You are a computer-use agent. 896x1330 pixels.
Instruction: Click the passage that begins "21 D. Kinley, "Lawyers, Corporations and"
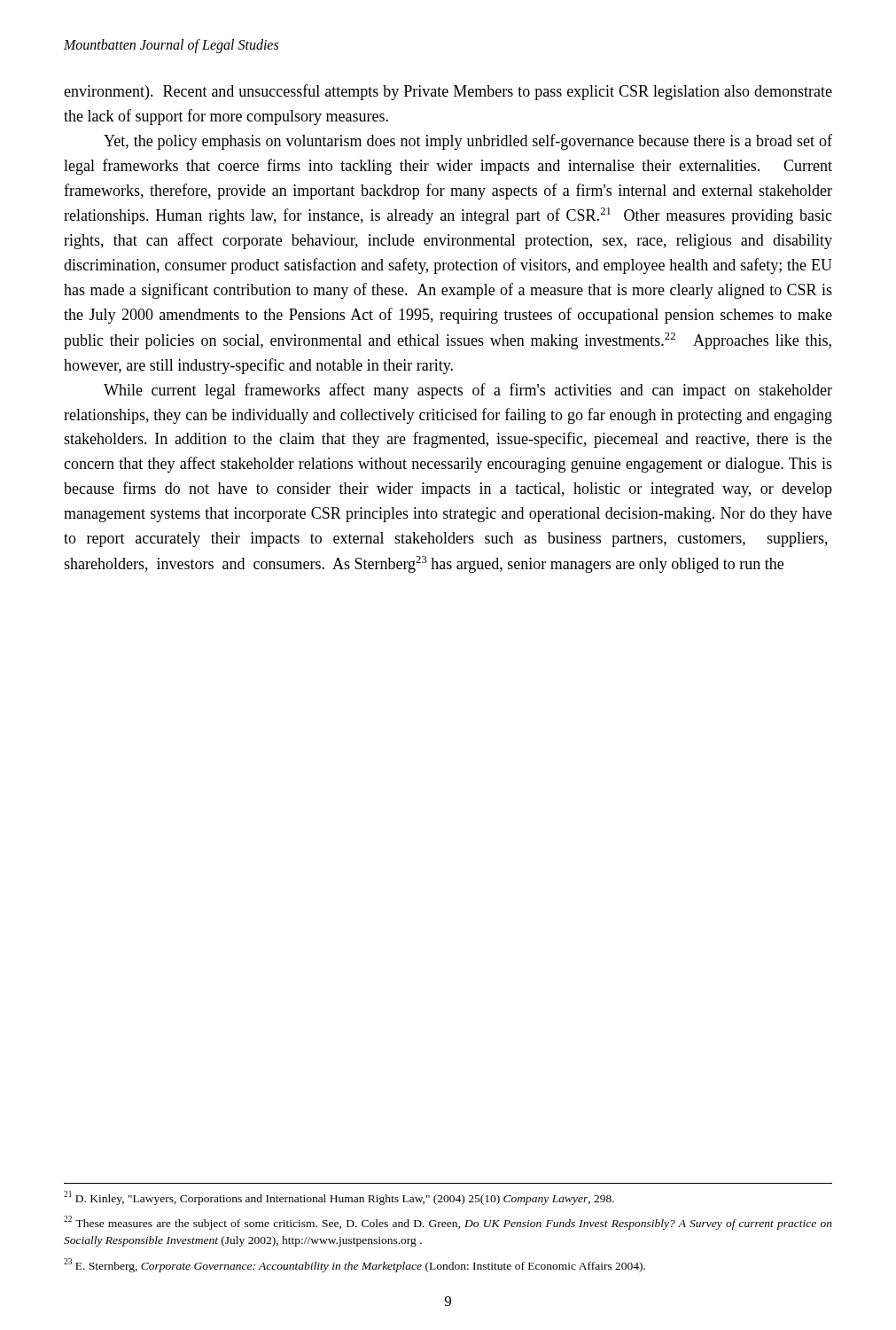click(339, 1197)
